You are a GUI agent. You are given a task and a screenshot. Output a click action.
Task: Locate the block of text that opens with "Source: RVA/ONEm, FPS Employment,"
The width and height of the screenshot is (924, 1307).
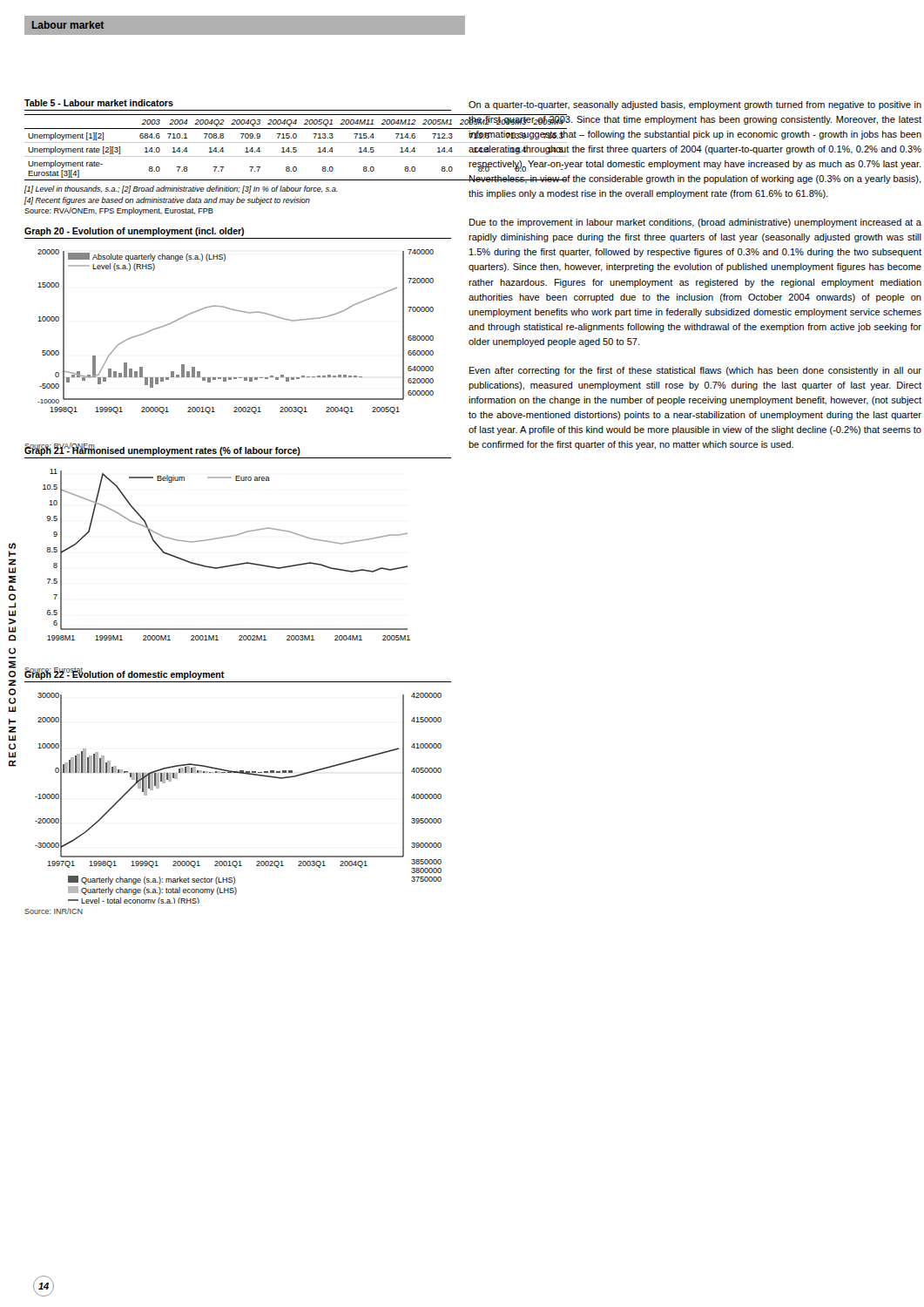(x=119, y=211)
